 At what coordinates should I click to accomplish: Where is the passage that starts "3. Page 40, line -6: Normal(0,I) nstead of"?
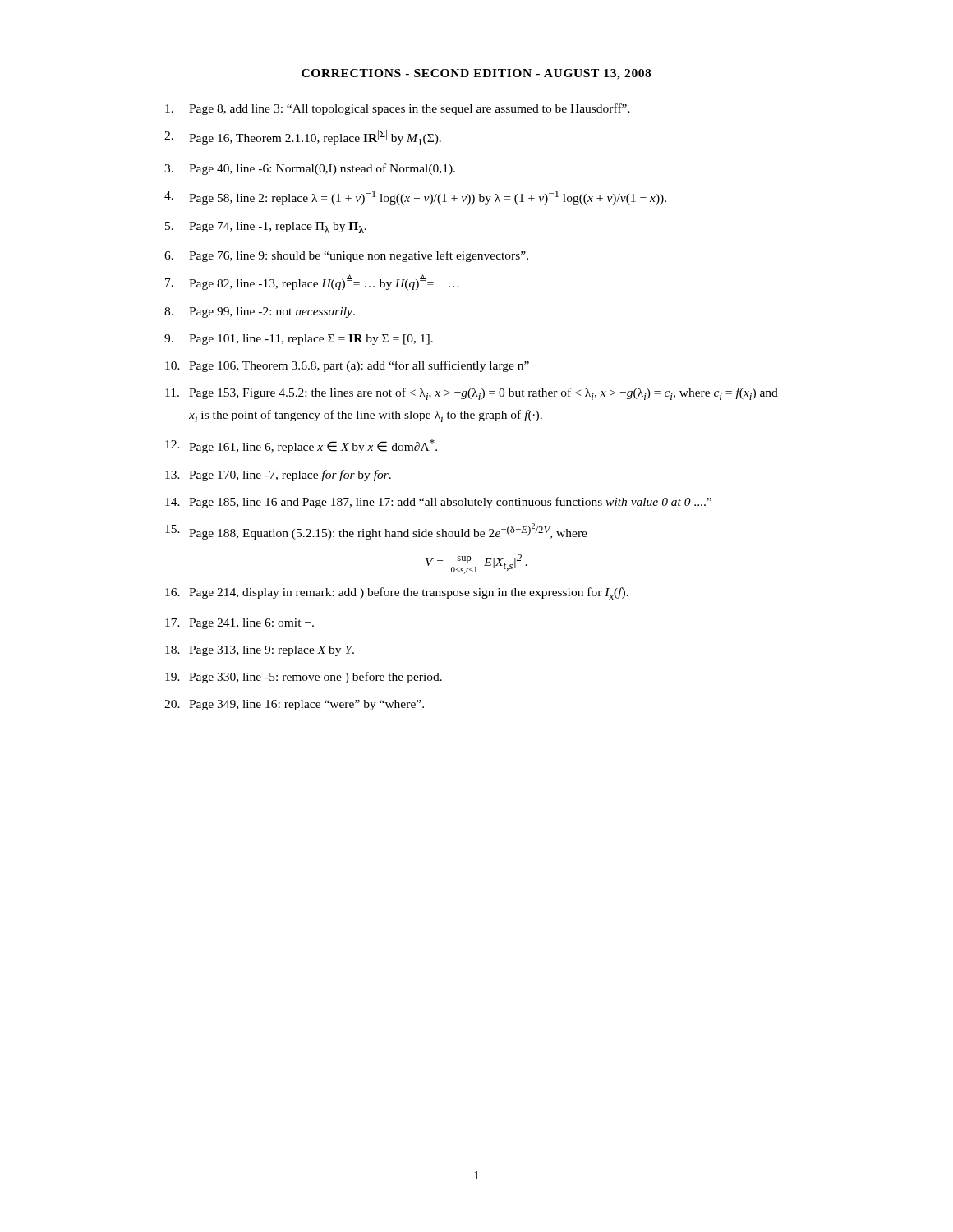(310, 169)
